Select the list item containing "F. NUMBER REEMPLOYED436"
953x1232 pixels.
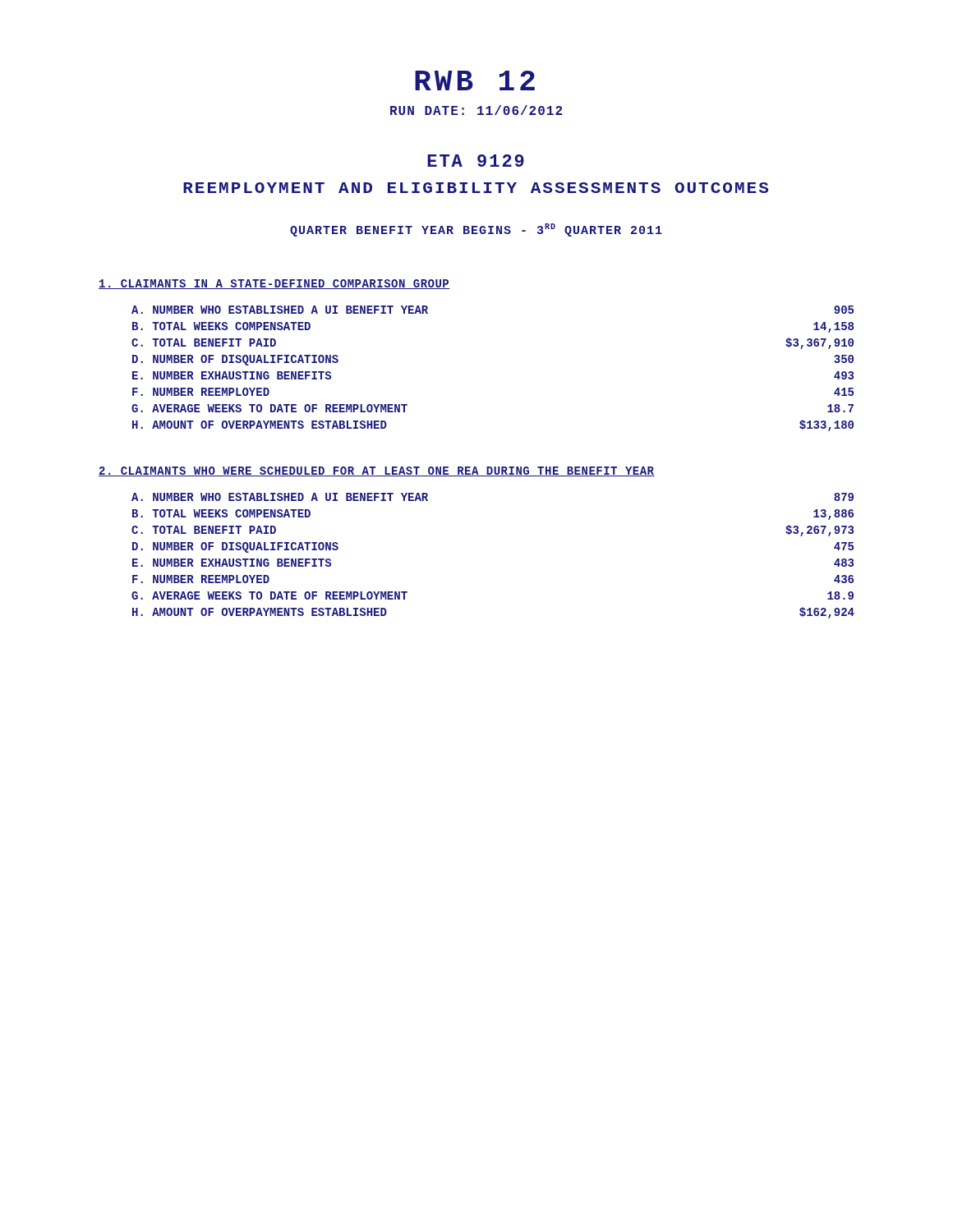pyautogui.click(x=215, y=579)
